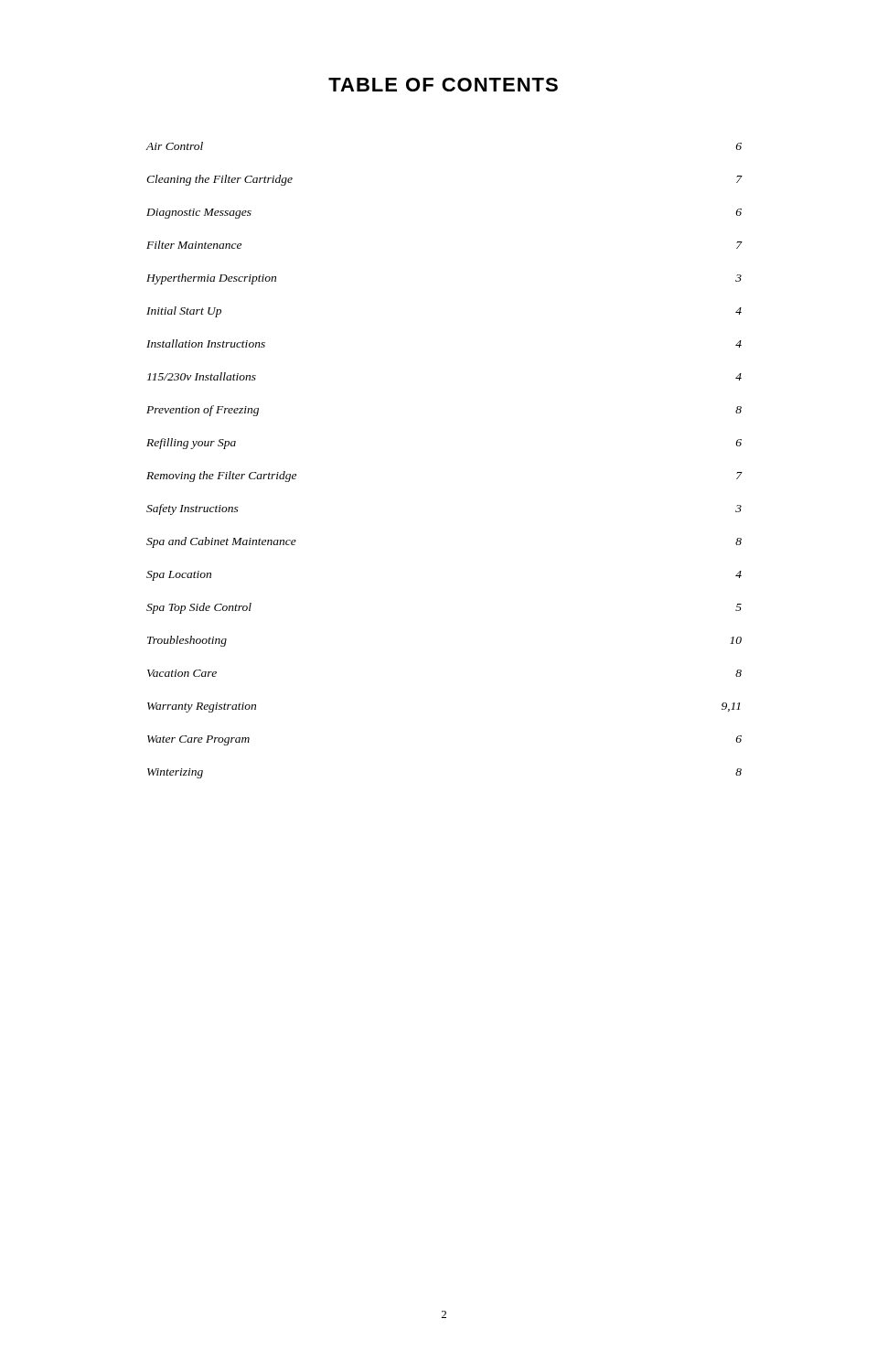Select the list item containing "Safety Instructions 3"
The image size is (888, 1372).
pyautogui.click(x=193, y=510)
